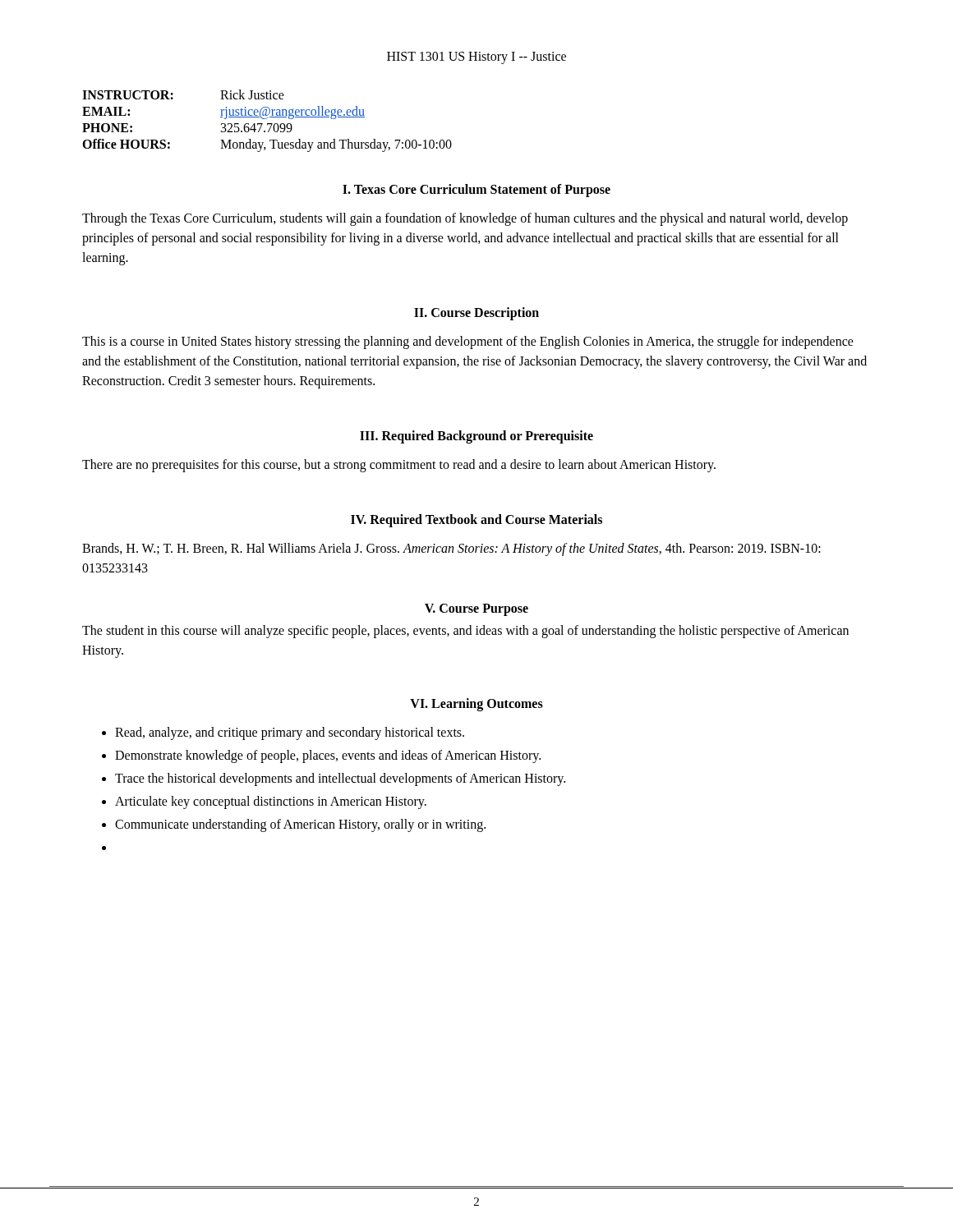This screenshot has height=1232, width=953.
Task: Locate the section header that says "VI. Learning Outcomes"
Action: (476, 703)
